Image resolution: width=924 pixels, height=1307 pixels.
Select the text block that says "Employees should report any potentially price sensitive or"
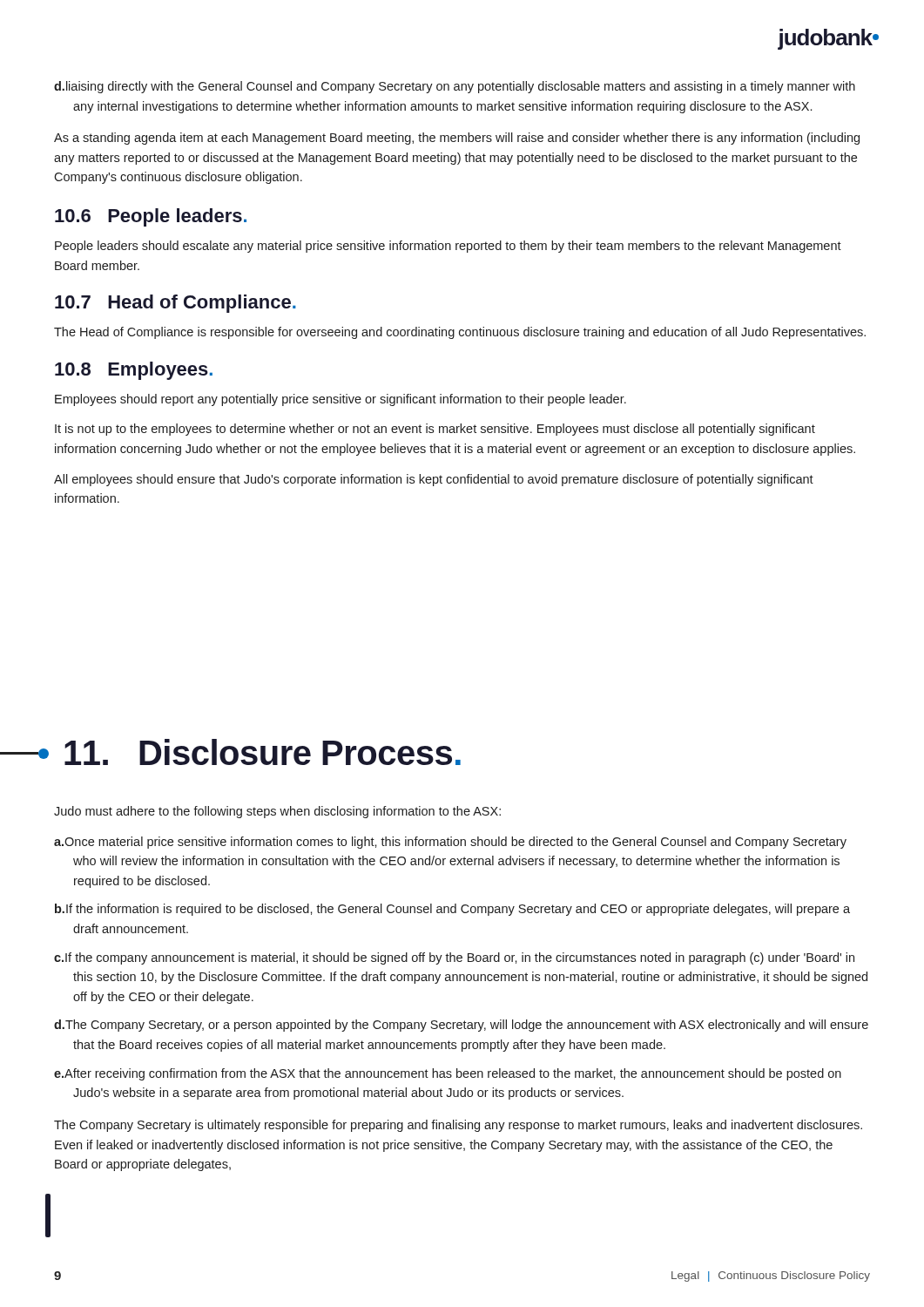pos(340,399)
